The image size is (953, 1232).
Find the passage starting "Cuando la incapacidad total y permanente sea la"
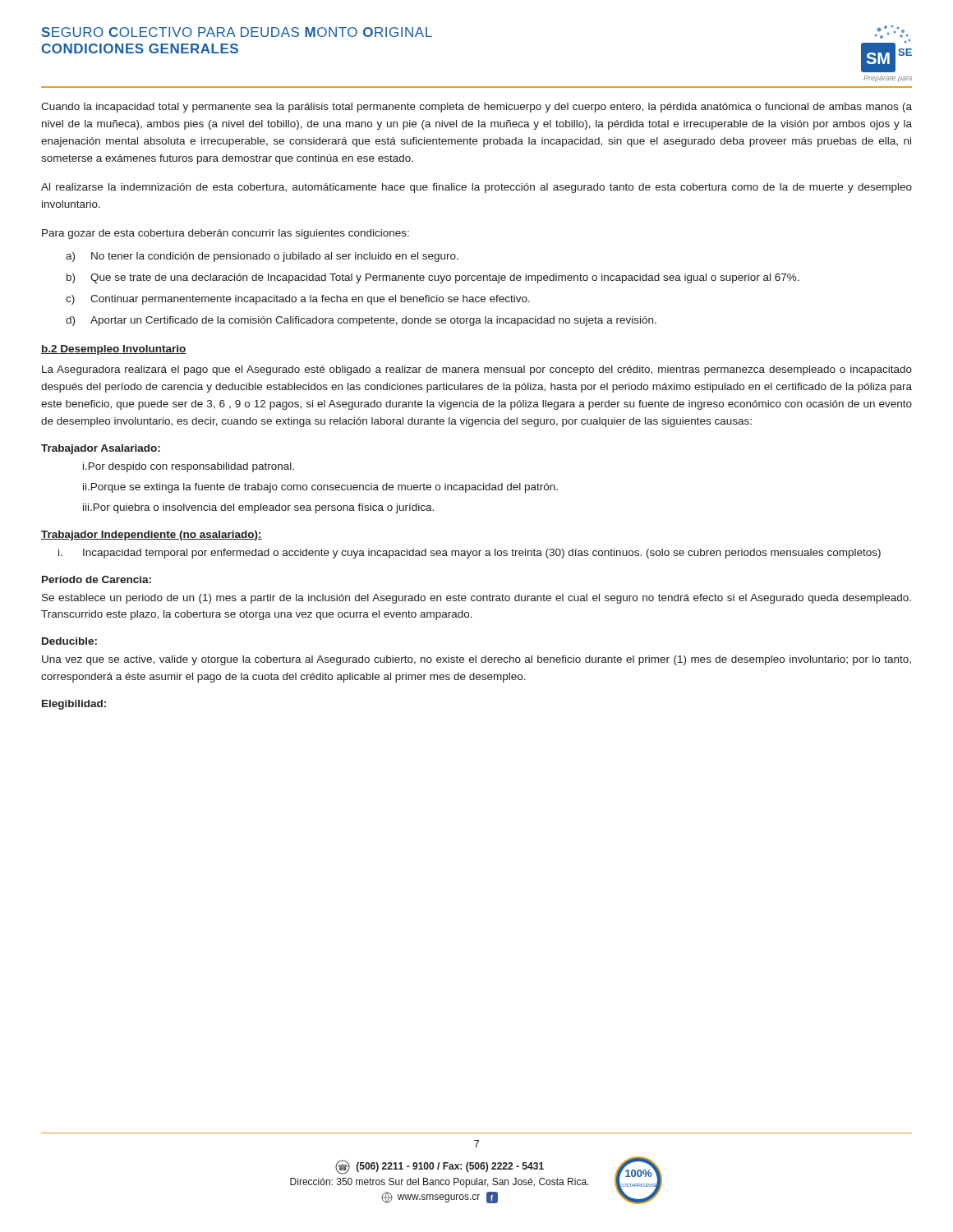pos(476,132)
